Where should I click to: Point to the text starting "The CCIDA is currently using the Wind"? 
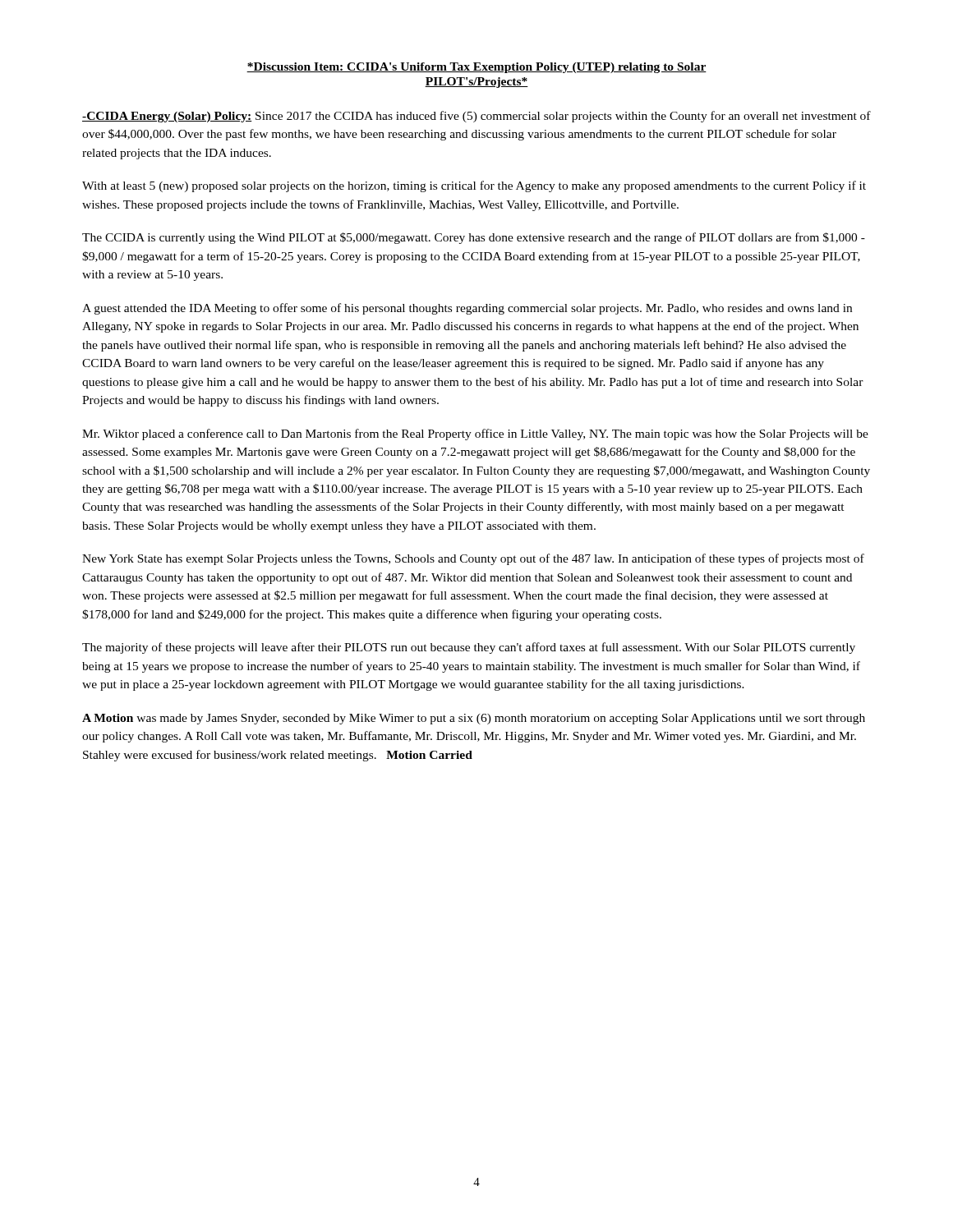[474, 256]
